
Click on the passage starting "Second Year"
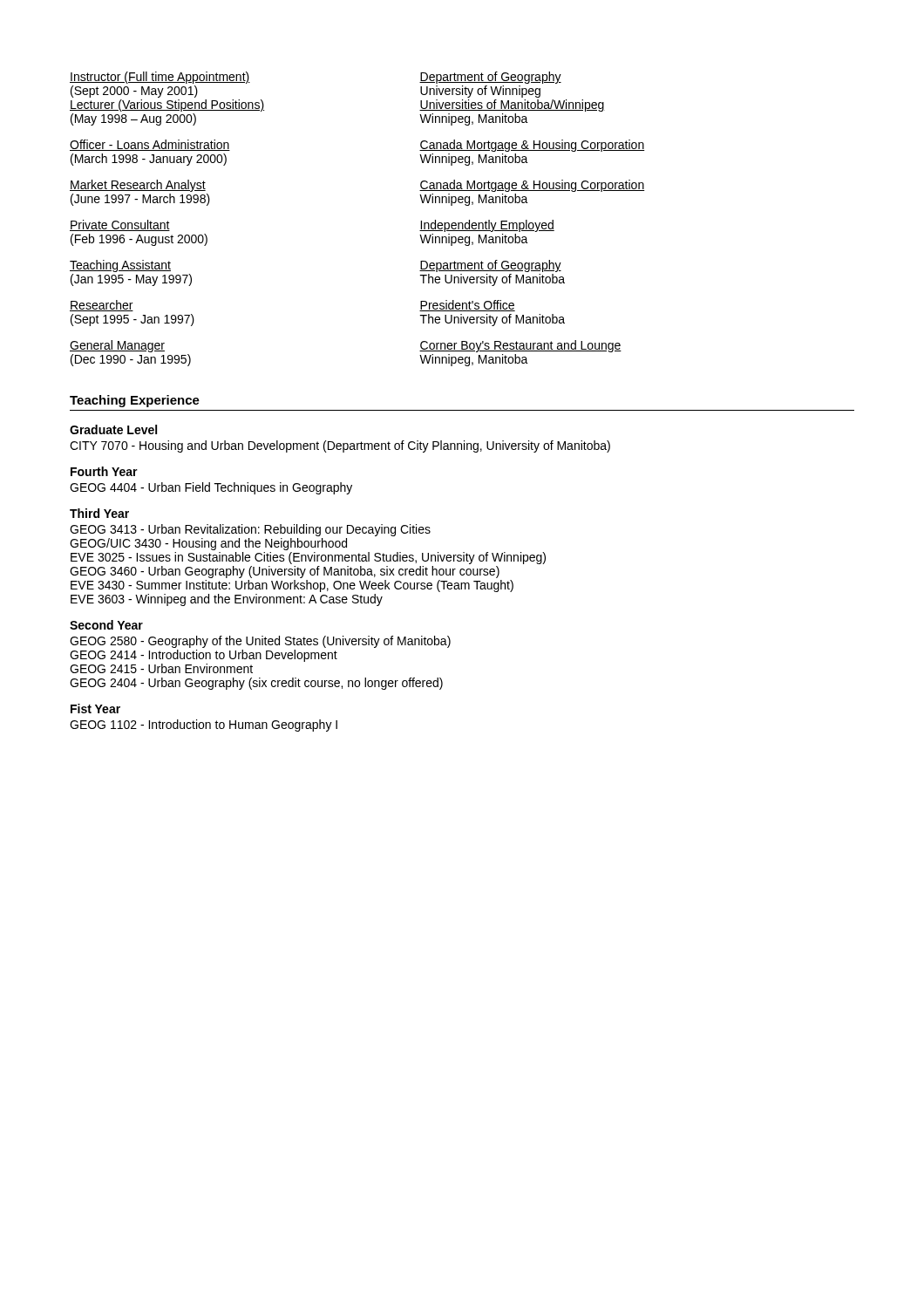tap(106, 625)
